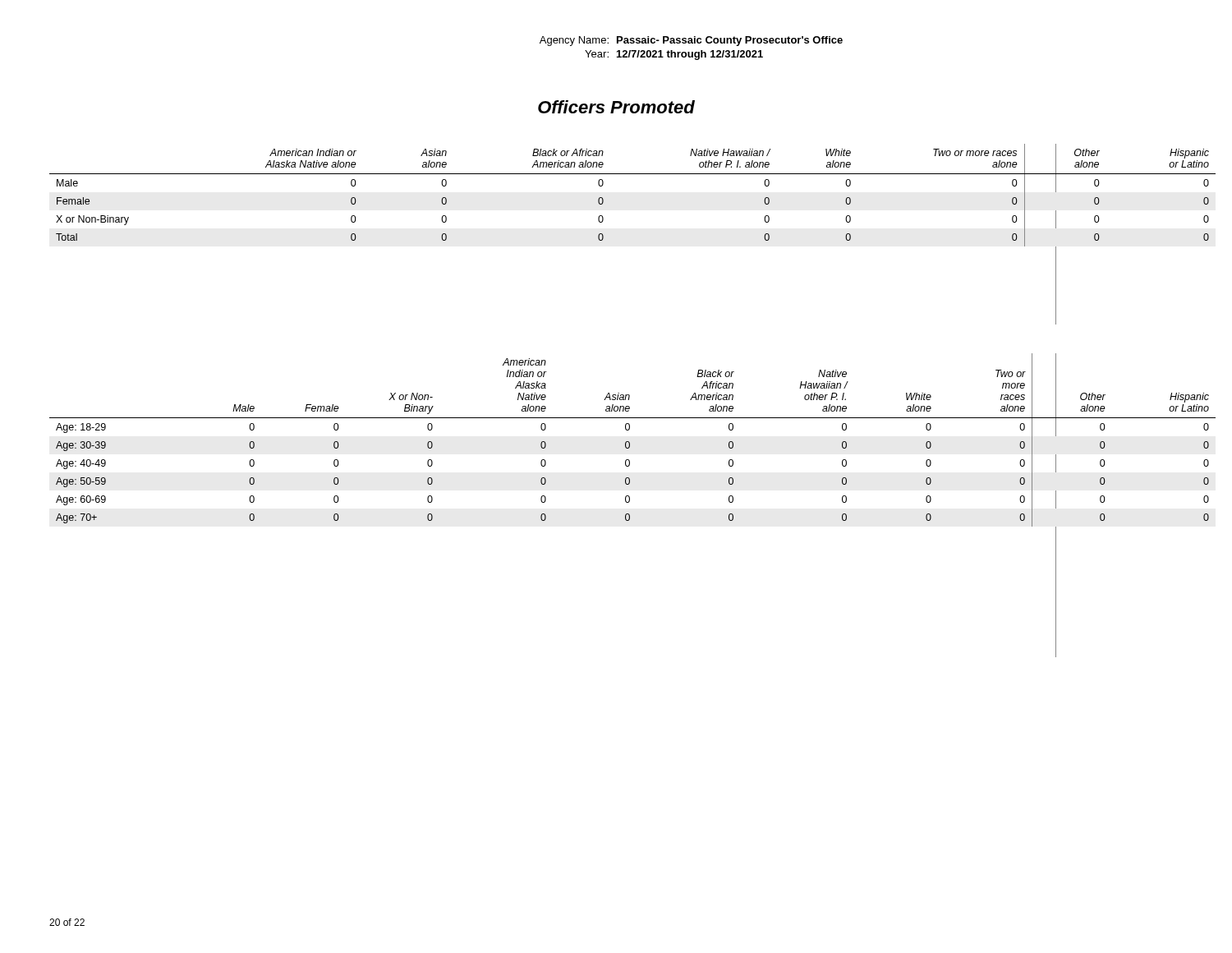The width and height of the screenshot is (1232, 953).
Task: Click on the text block starting "Officers Promoted"
Action: (x=616, y=108)
